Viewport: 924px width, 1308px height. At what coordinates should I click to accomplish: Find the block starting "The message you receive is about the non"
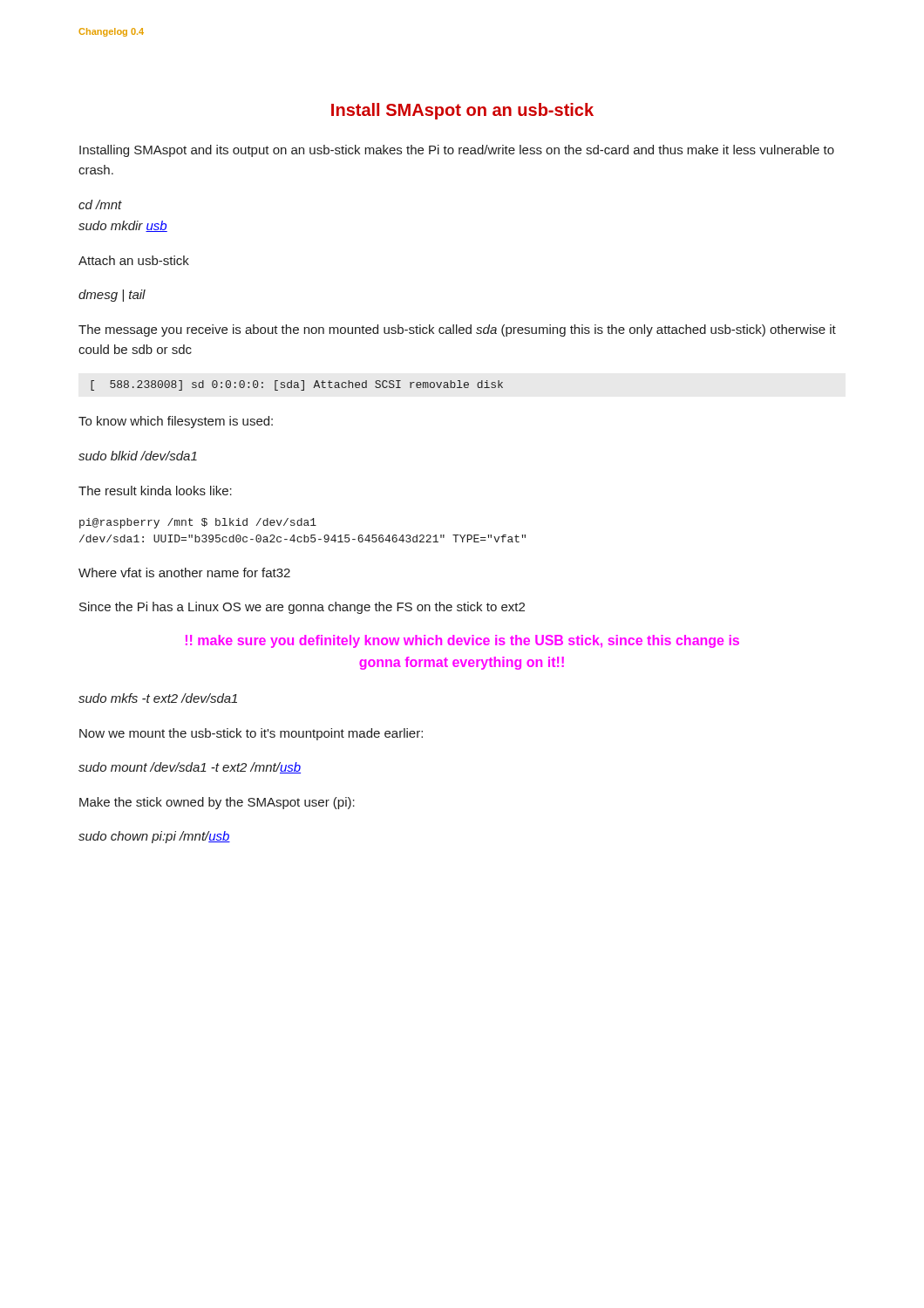(x=457, y=339)
